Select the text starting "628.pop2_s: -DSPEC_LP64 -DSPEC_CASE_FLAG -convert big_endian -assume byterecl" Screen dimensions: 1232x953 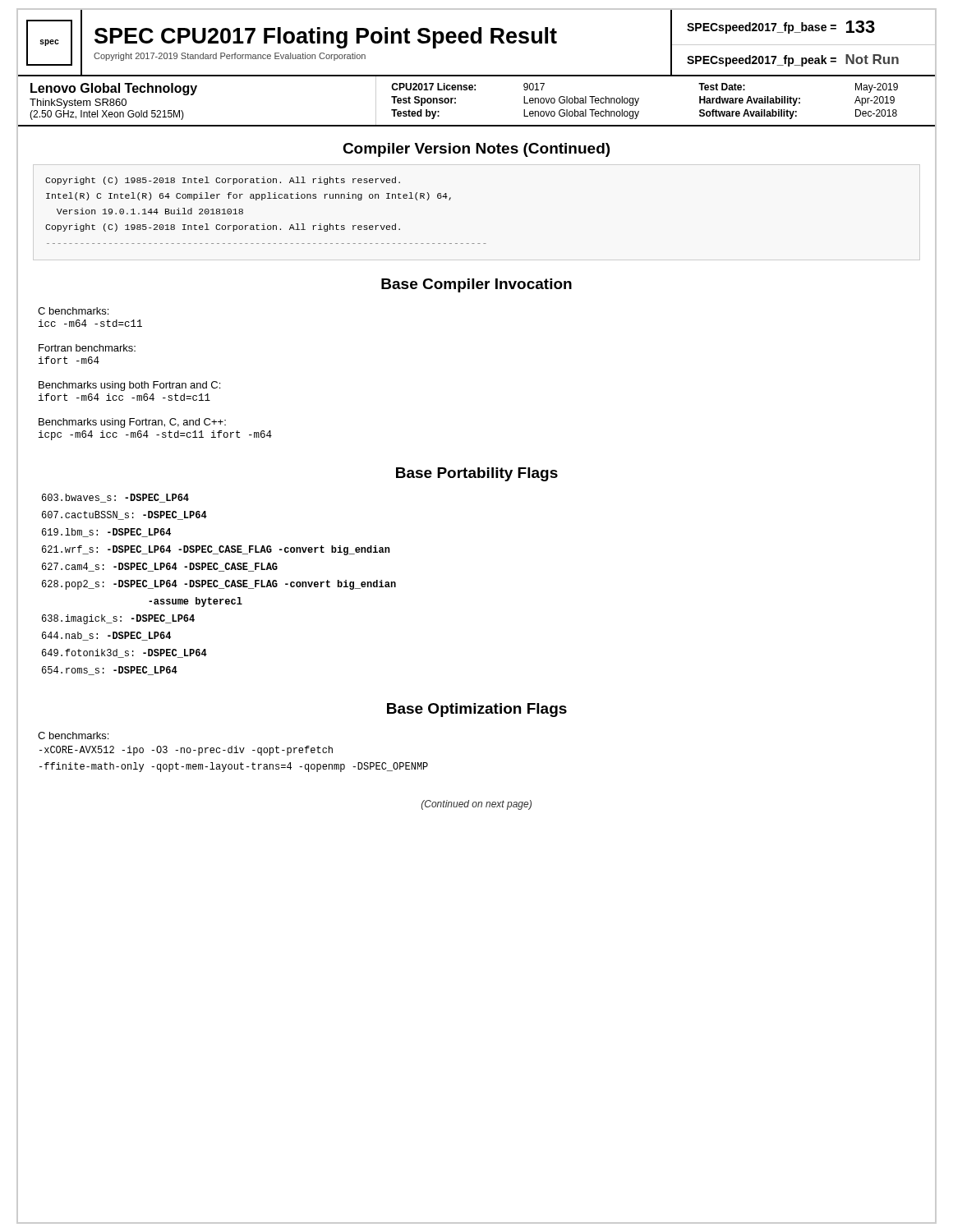click(219, 593)
